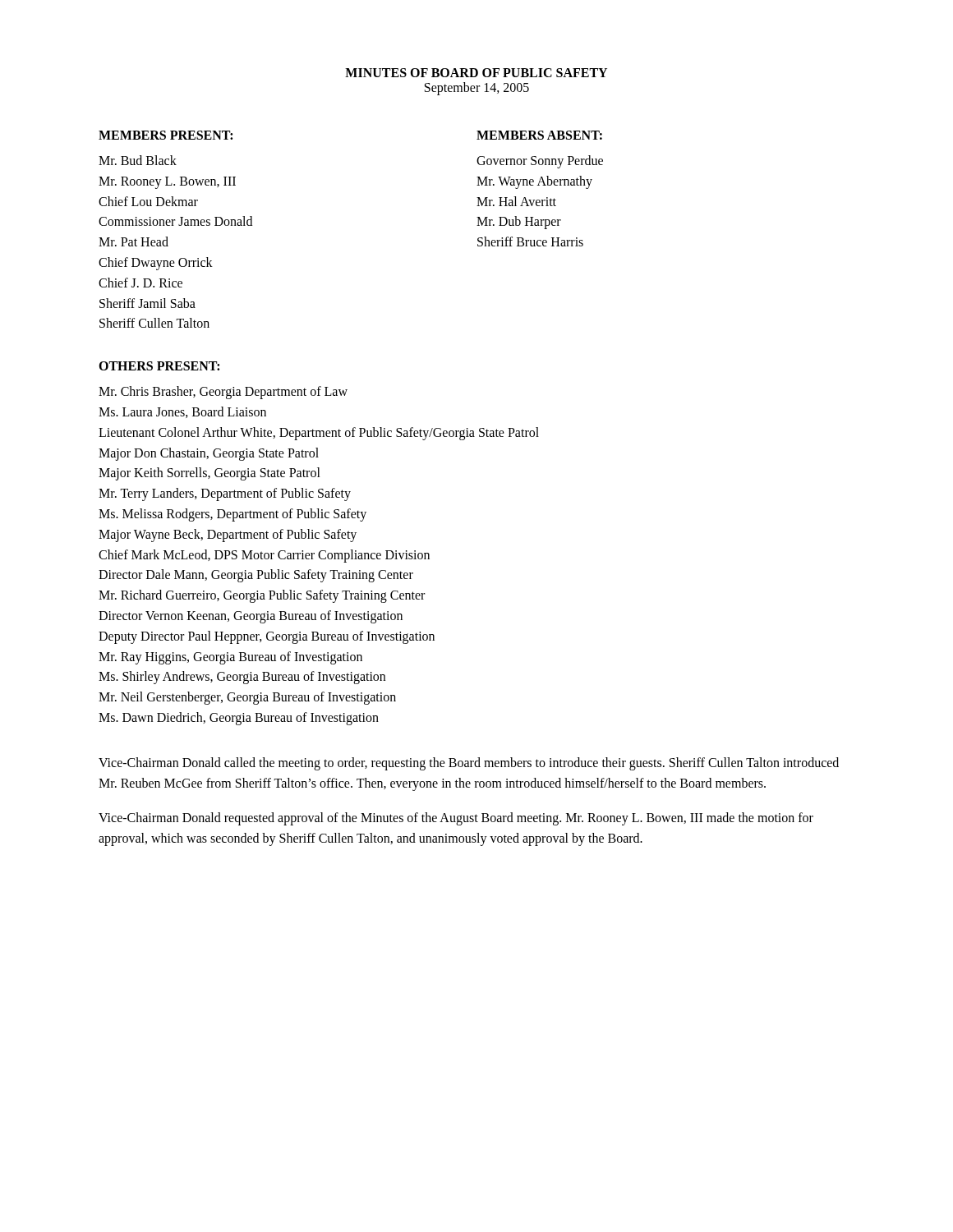953x1232 pixels.
Task: Select the list item that says "Ms. Melissa Rodgers, Department of Public Safety"
Action: tap(233, 514)
